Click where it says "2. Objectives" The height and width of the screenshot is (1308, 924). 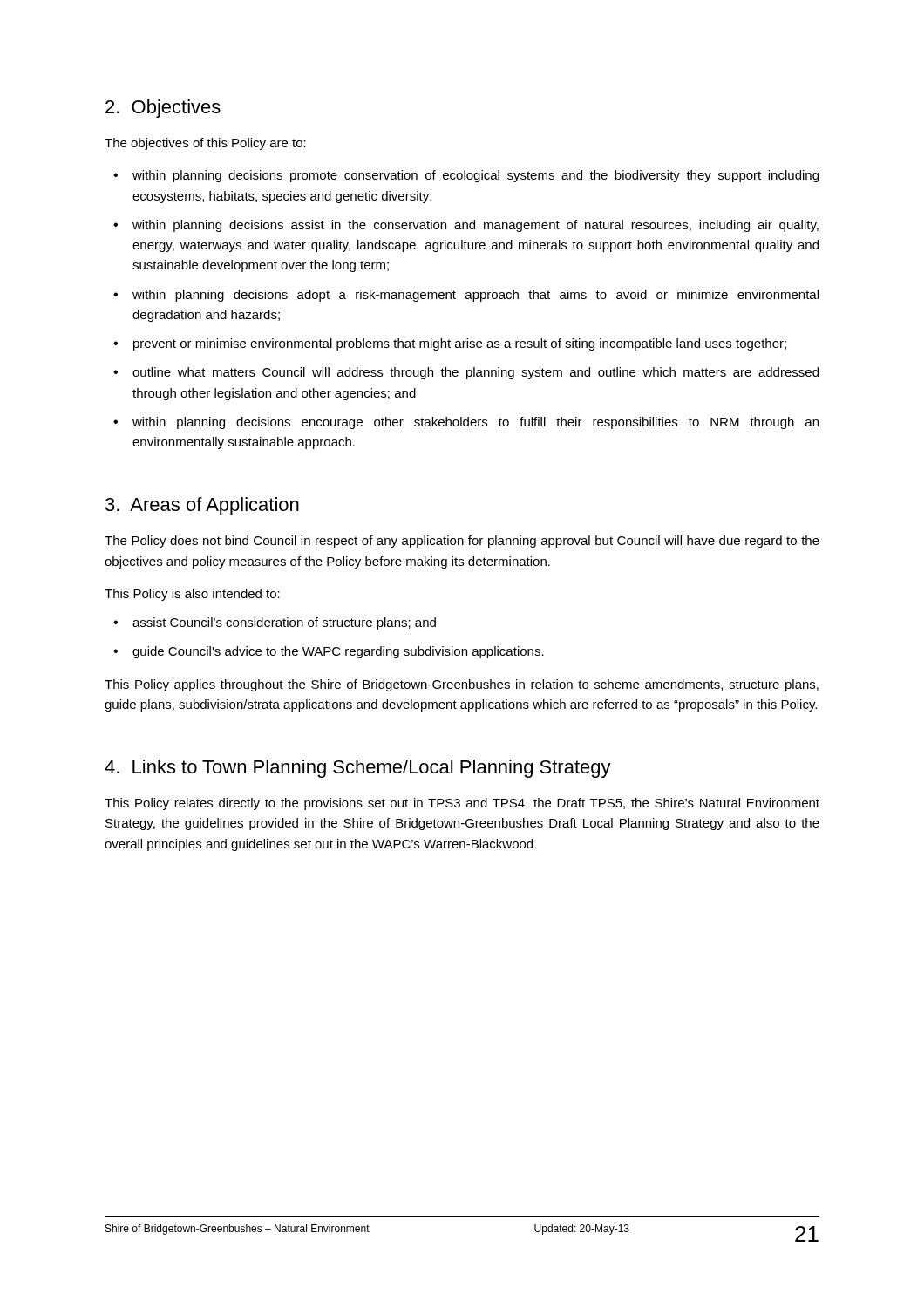[x=163, y=107]
